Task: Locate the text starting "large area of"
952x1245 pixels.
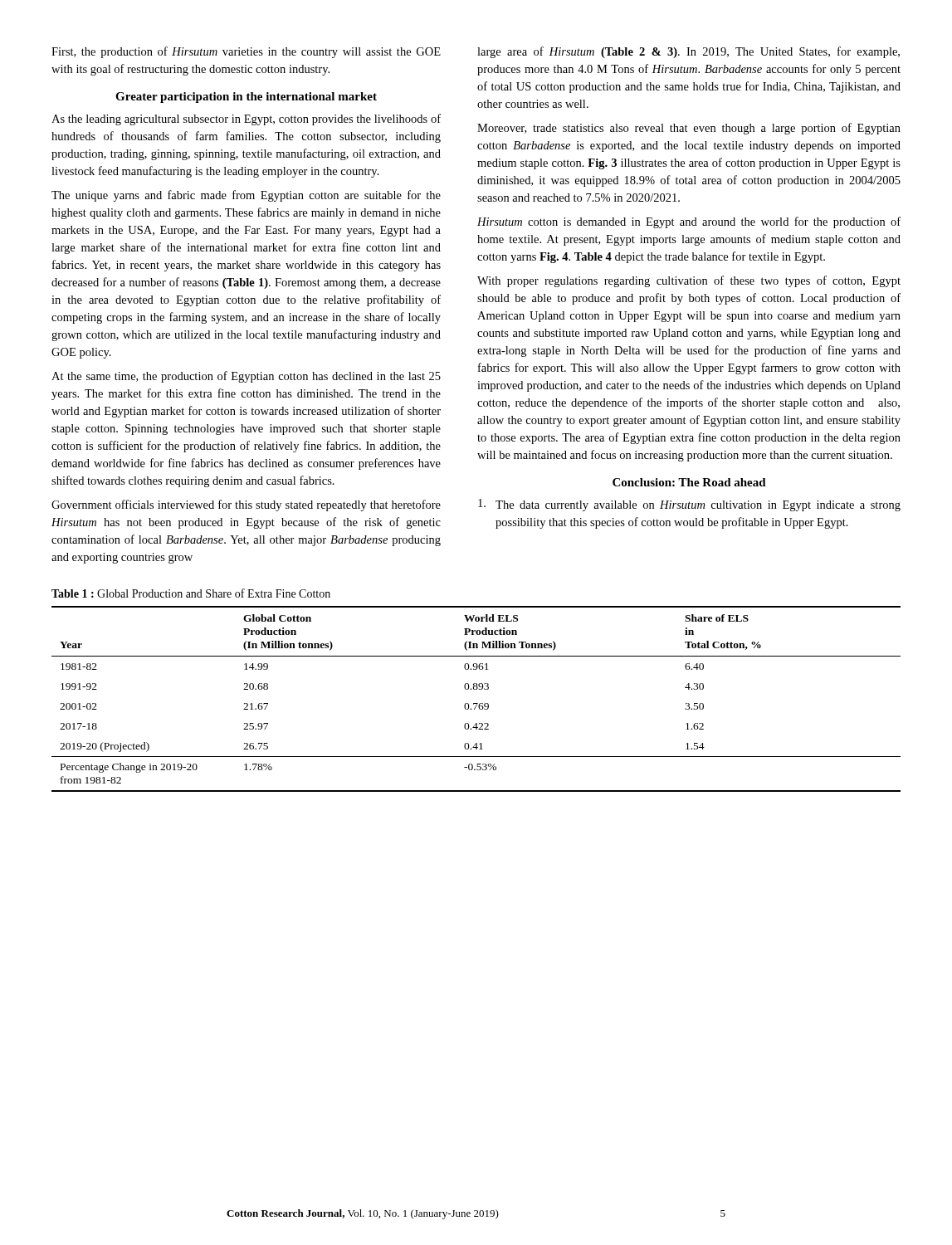Action: click(x=689, y=254)
